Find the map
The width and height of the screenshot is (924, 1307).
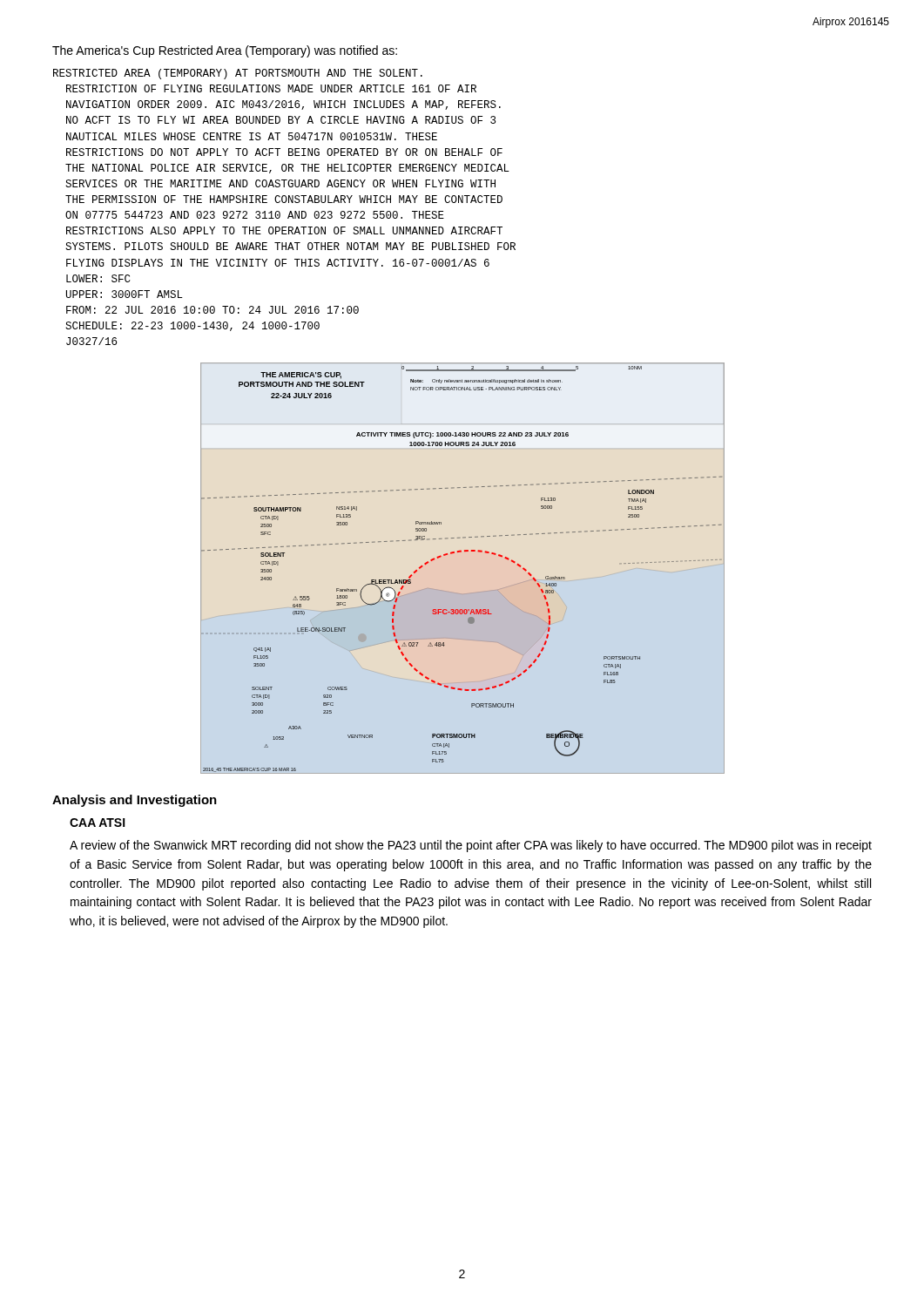pyautogui.click(x=462, y=570)
